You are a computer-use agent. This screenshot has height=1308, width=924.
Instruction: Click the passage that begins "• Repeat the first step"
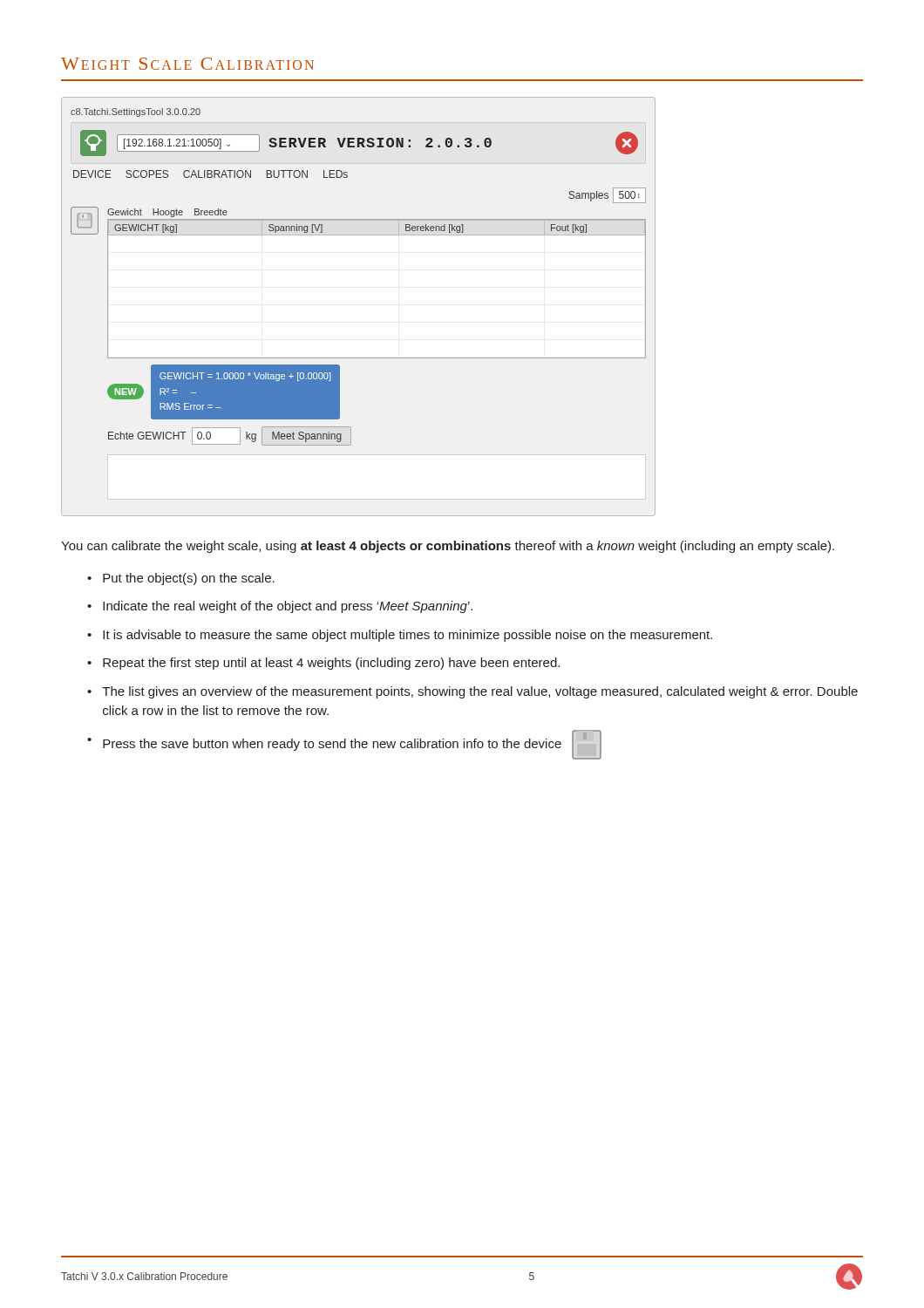coord(324,663)
